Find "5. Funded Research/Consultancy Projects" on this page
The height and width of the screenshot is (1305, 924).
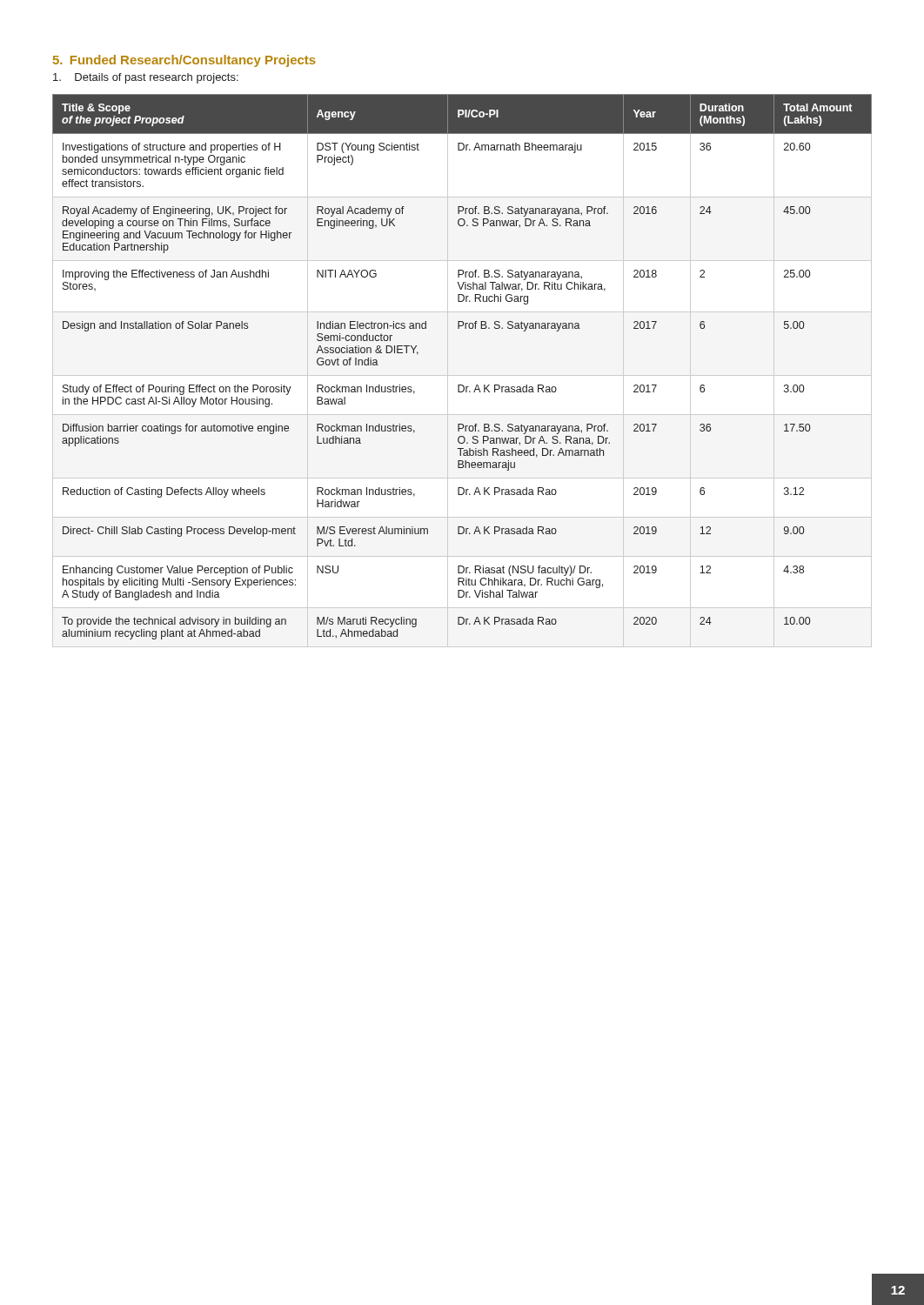(x=184, y=60)
